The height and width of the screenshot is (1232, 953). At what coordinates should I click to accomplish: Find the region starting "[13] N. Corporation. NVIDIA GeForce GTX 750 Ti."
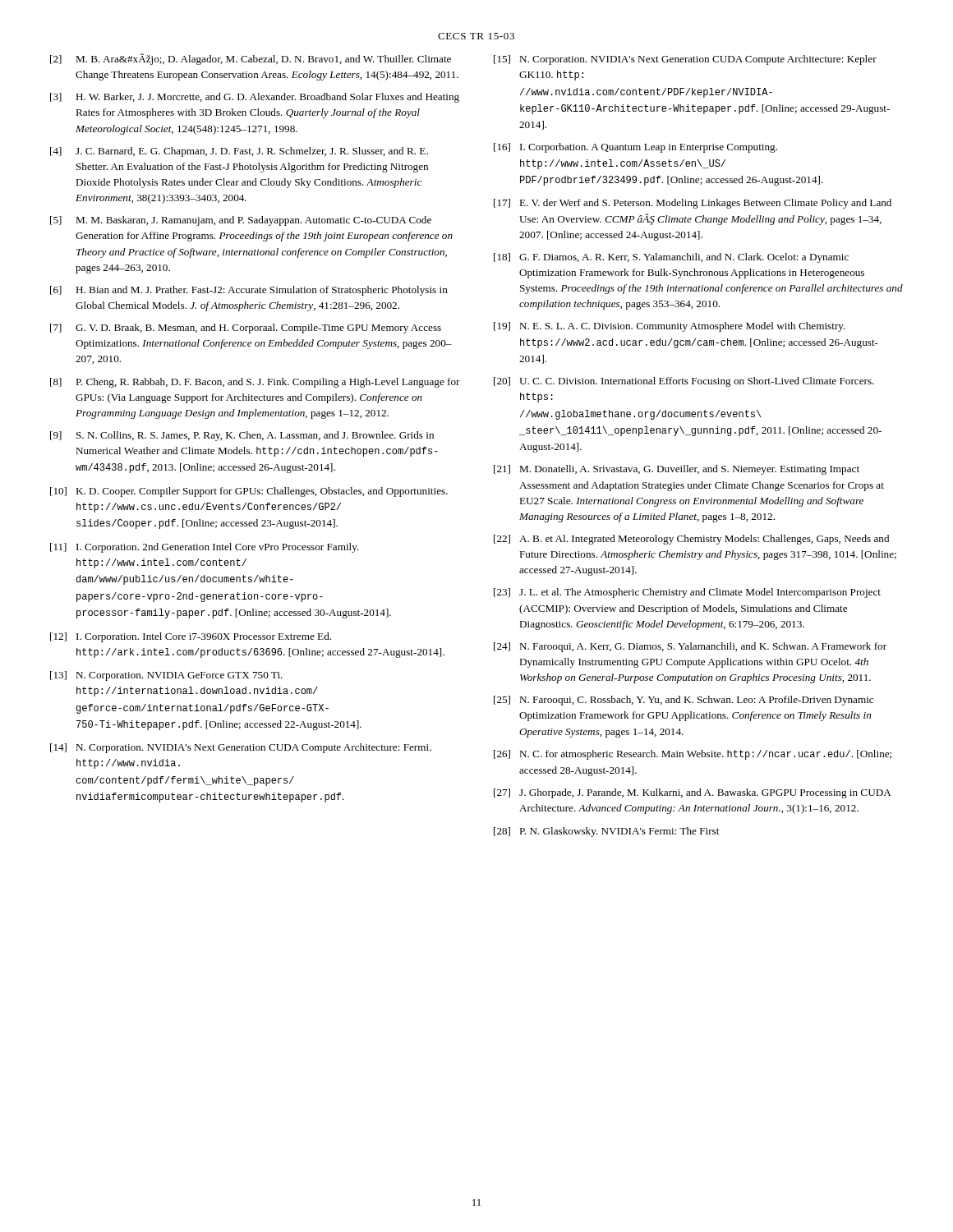coord(255,700)
